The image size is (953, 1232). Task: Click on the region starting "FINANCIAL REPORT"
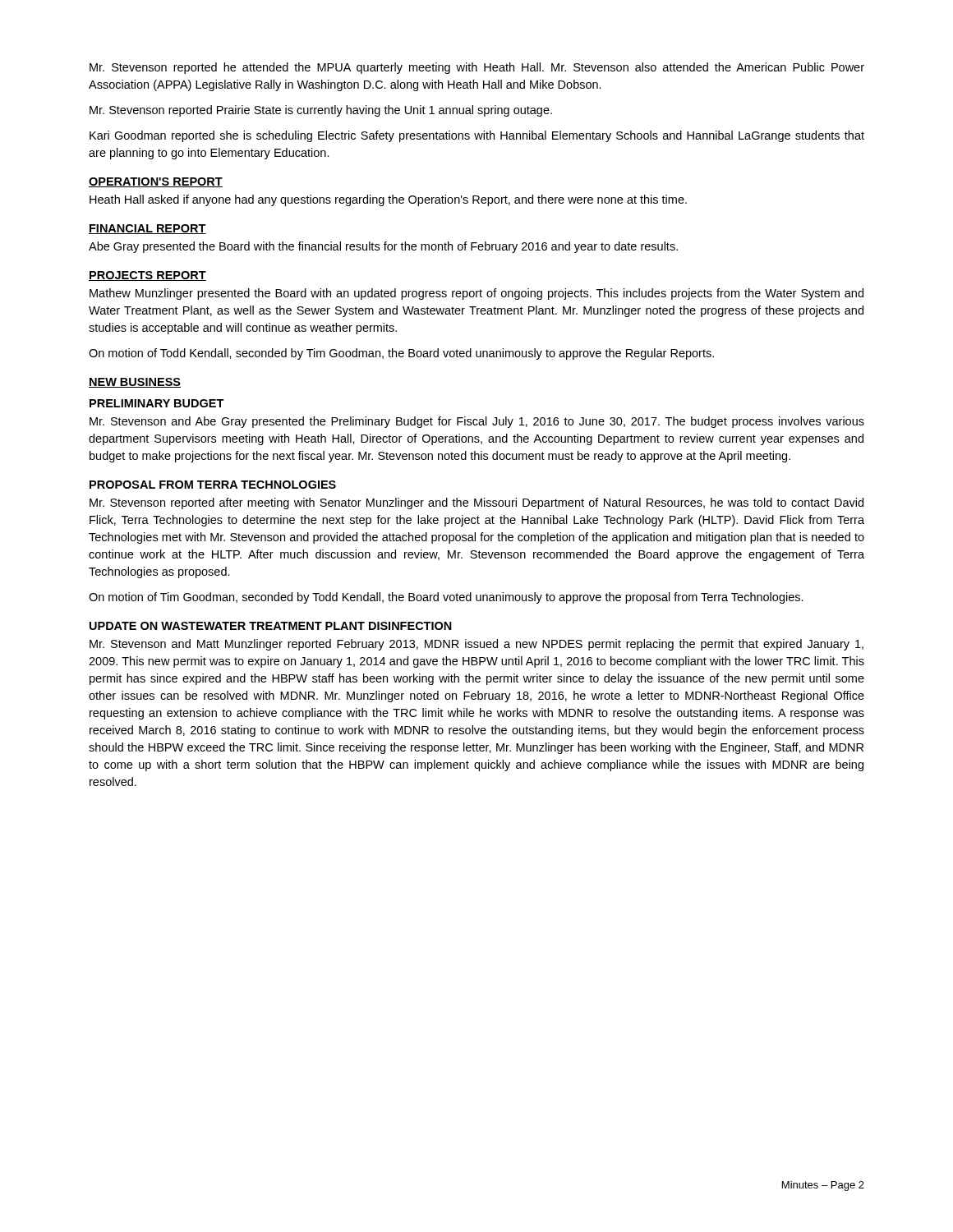pos(147,229)
